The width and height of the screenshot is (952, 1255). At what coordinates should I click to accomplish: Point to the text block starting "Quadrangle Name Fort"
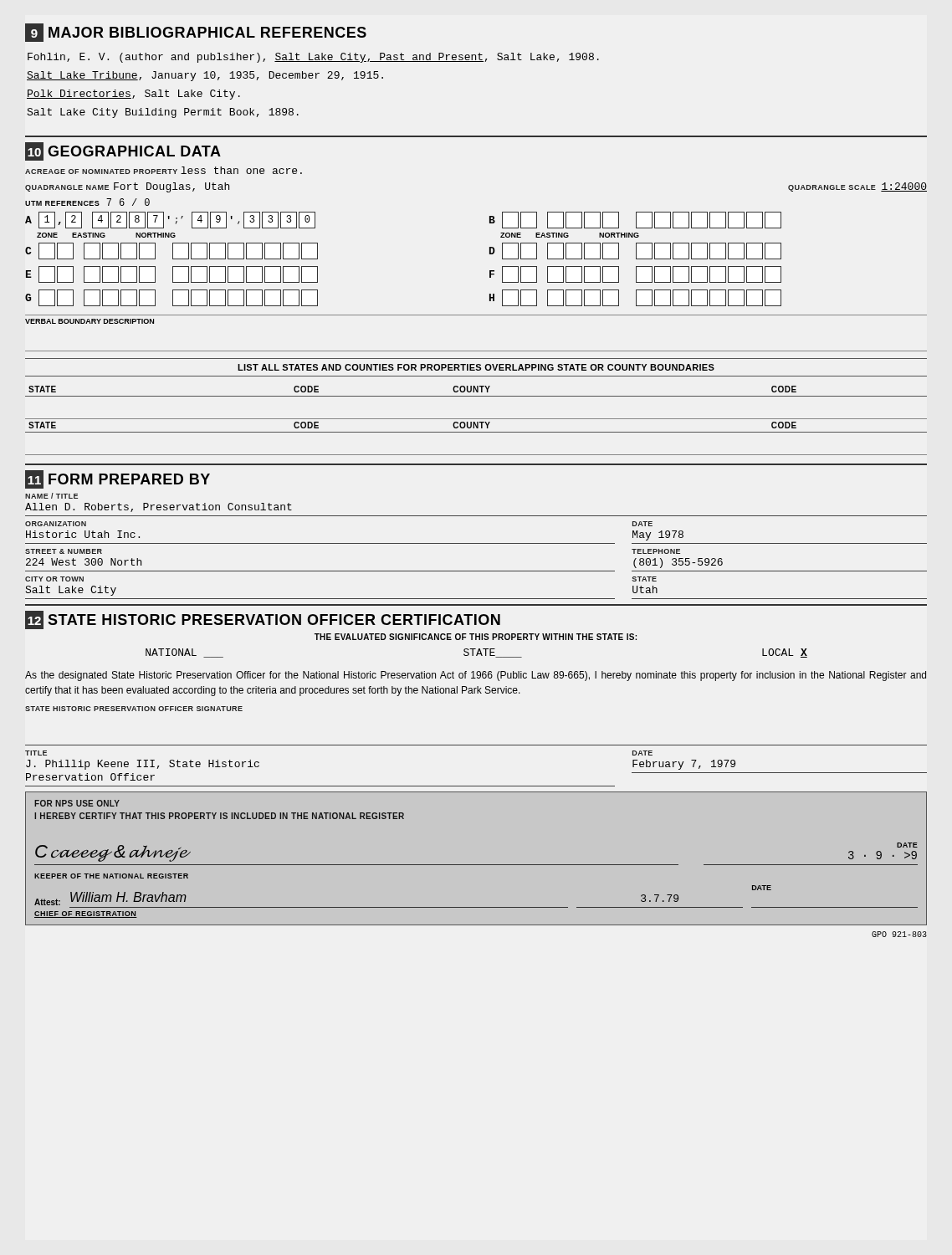[128, 187]
